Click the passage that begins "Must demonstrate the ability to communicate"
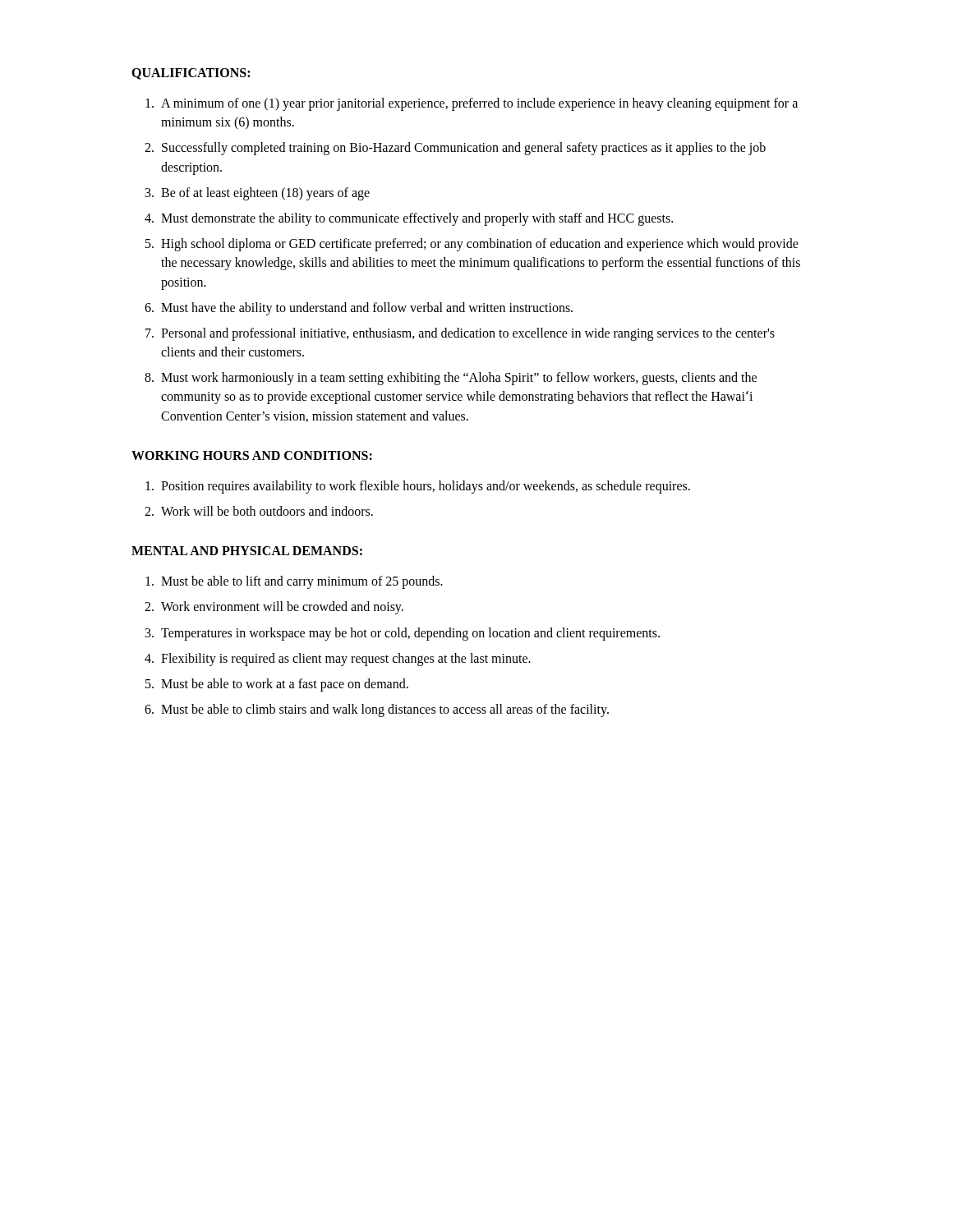Screen dimensions: 1232x953 click(481, 218)
